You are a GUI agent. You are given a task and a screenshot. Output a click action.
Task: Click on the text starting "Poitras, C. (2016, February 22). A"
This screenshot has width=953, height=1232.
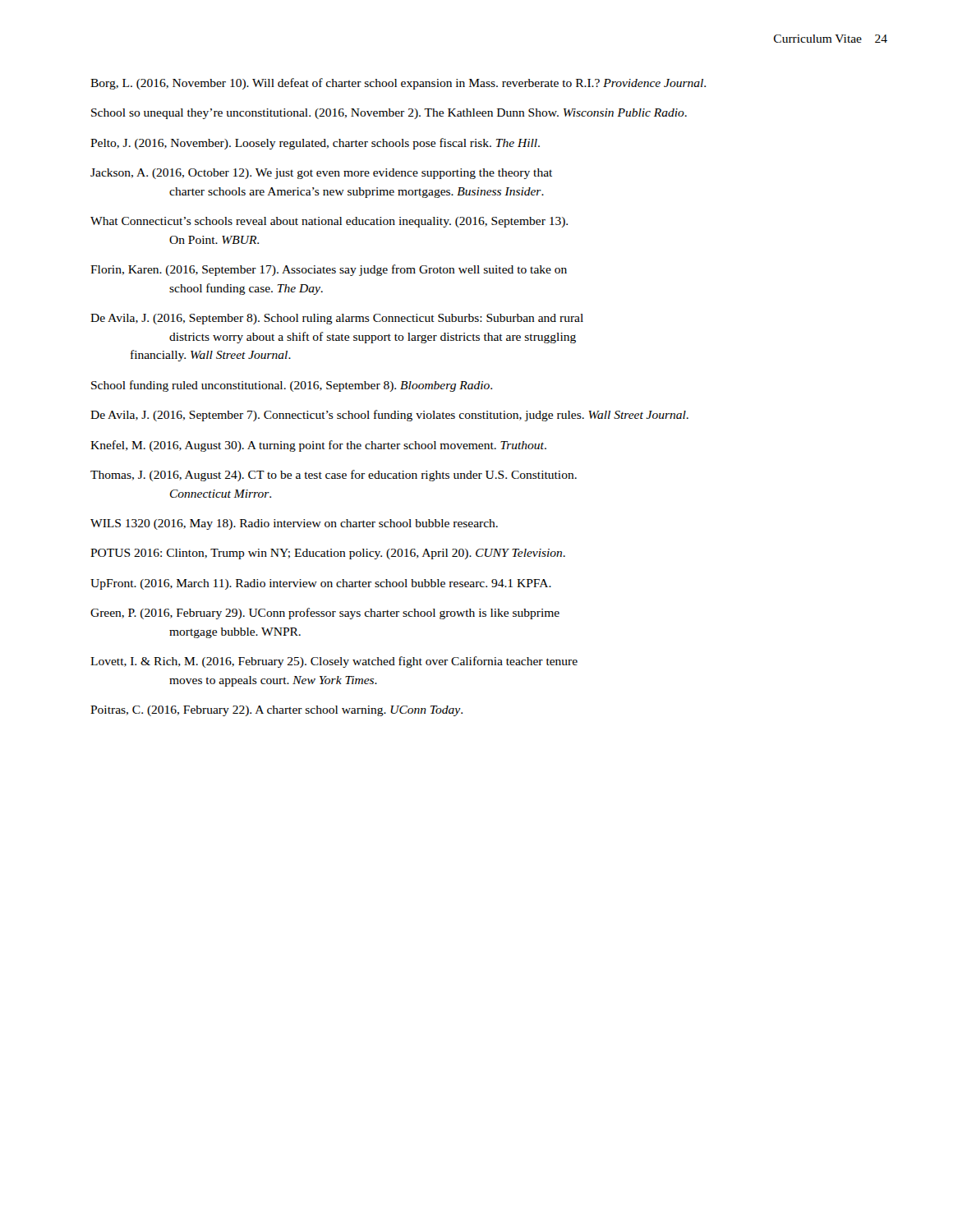pos(276,711)
